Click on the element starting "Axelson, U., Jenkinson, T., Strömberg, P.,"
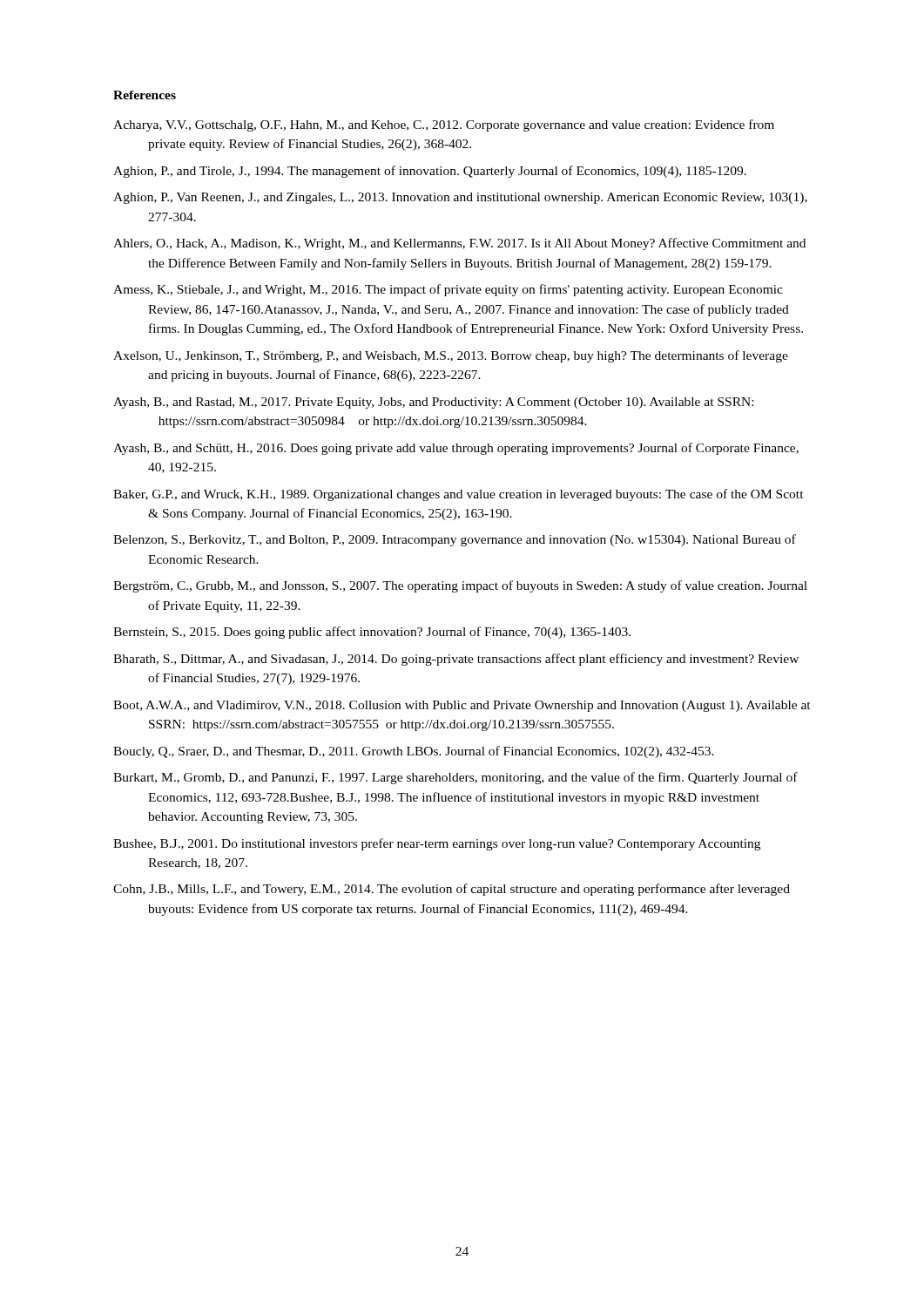This screenshot has width=924, height=1307. click(x=451, y=365)
